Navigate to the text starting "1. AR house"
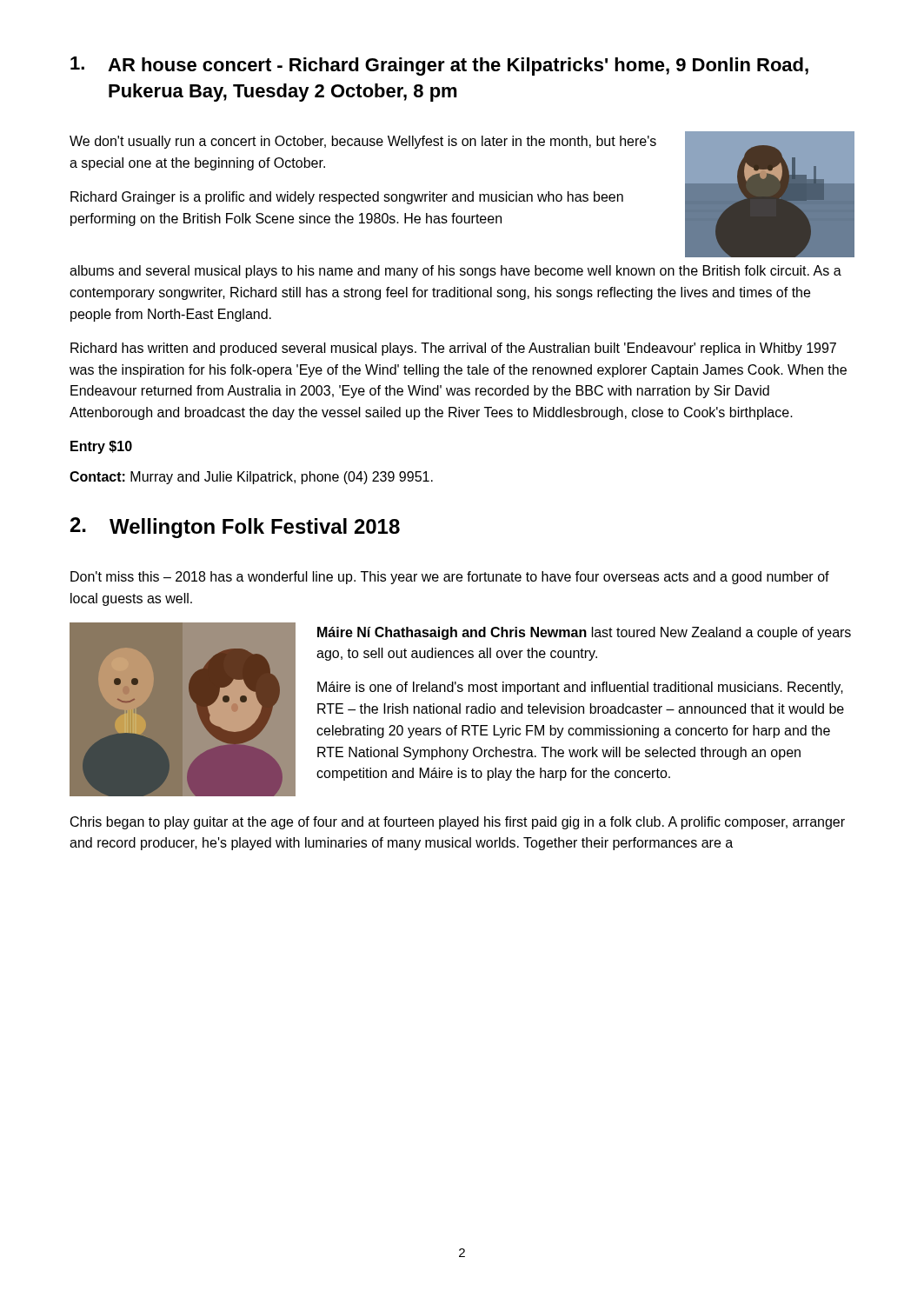The height and width of the screenshot is (1304, 924). (x=462, y=85)
